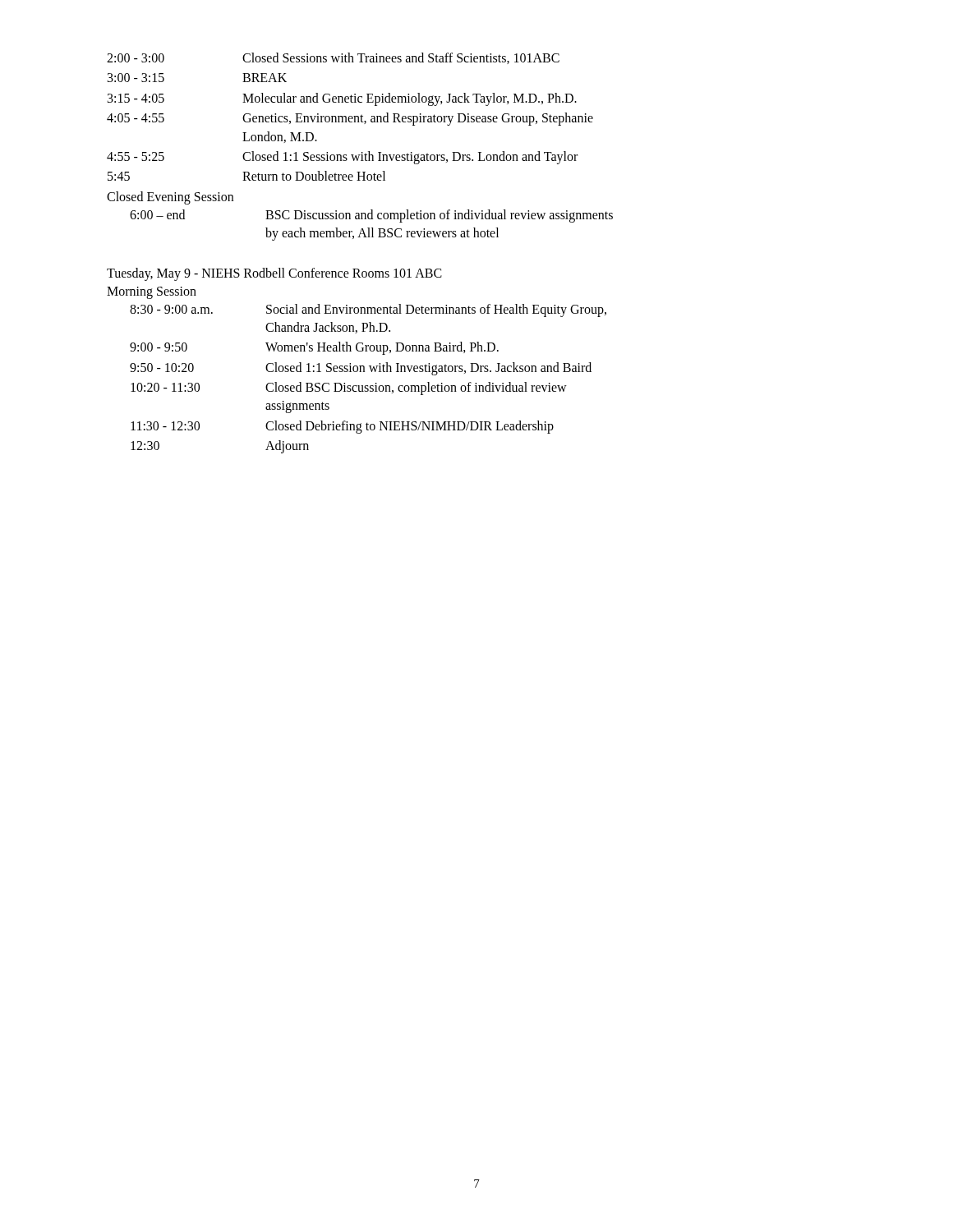
Task: Point to the text block starting "3:00 - 3:15 BREAK"
Action: pyautogui.click(x=144, y=78)
